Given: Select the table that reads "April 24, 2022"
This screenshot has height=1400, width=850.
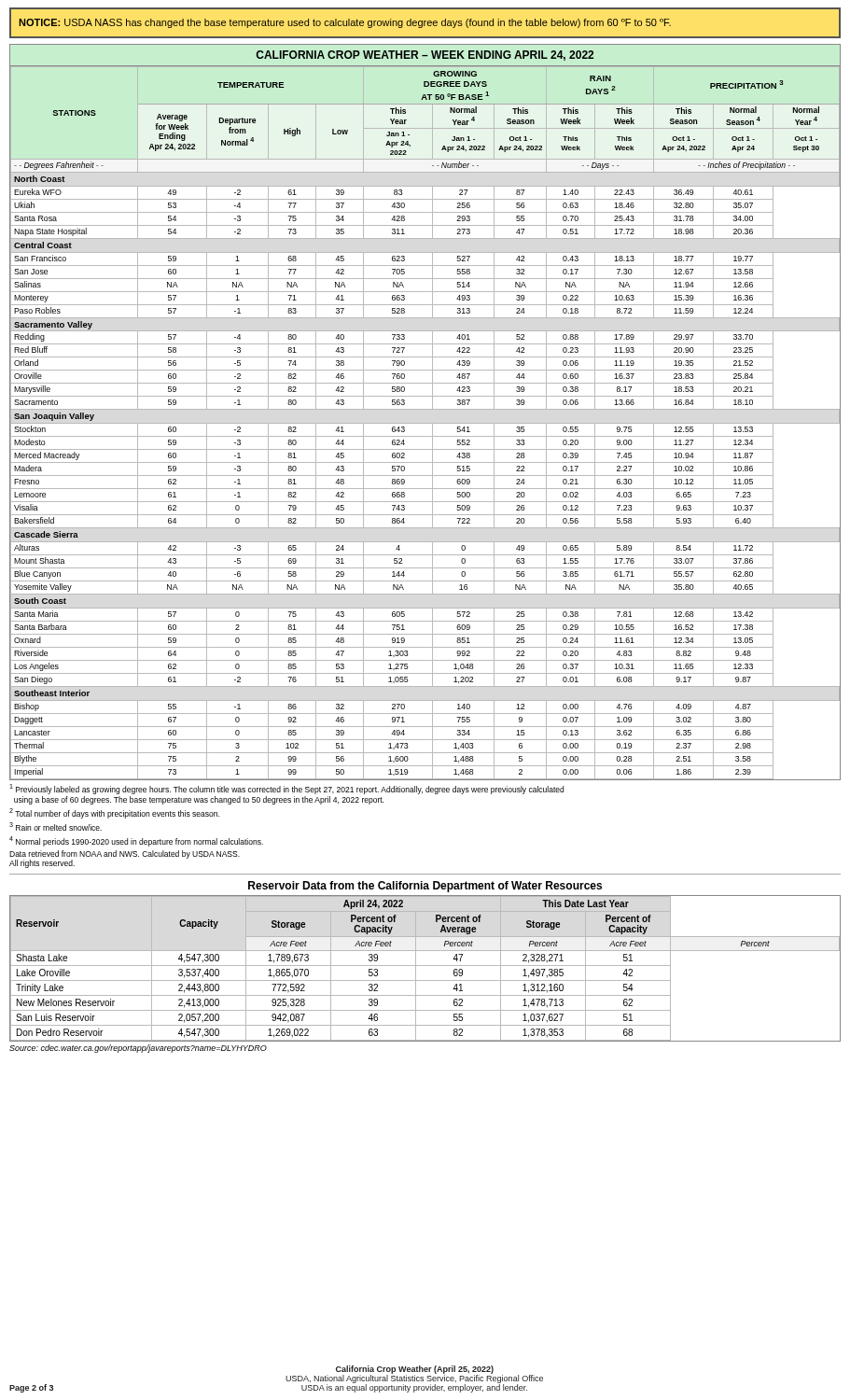Looking at the screenshot, I should click(x=425, y=969).
